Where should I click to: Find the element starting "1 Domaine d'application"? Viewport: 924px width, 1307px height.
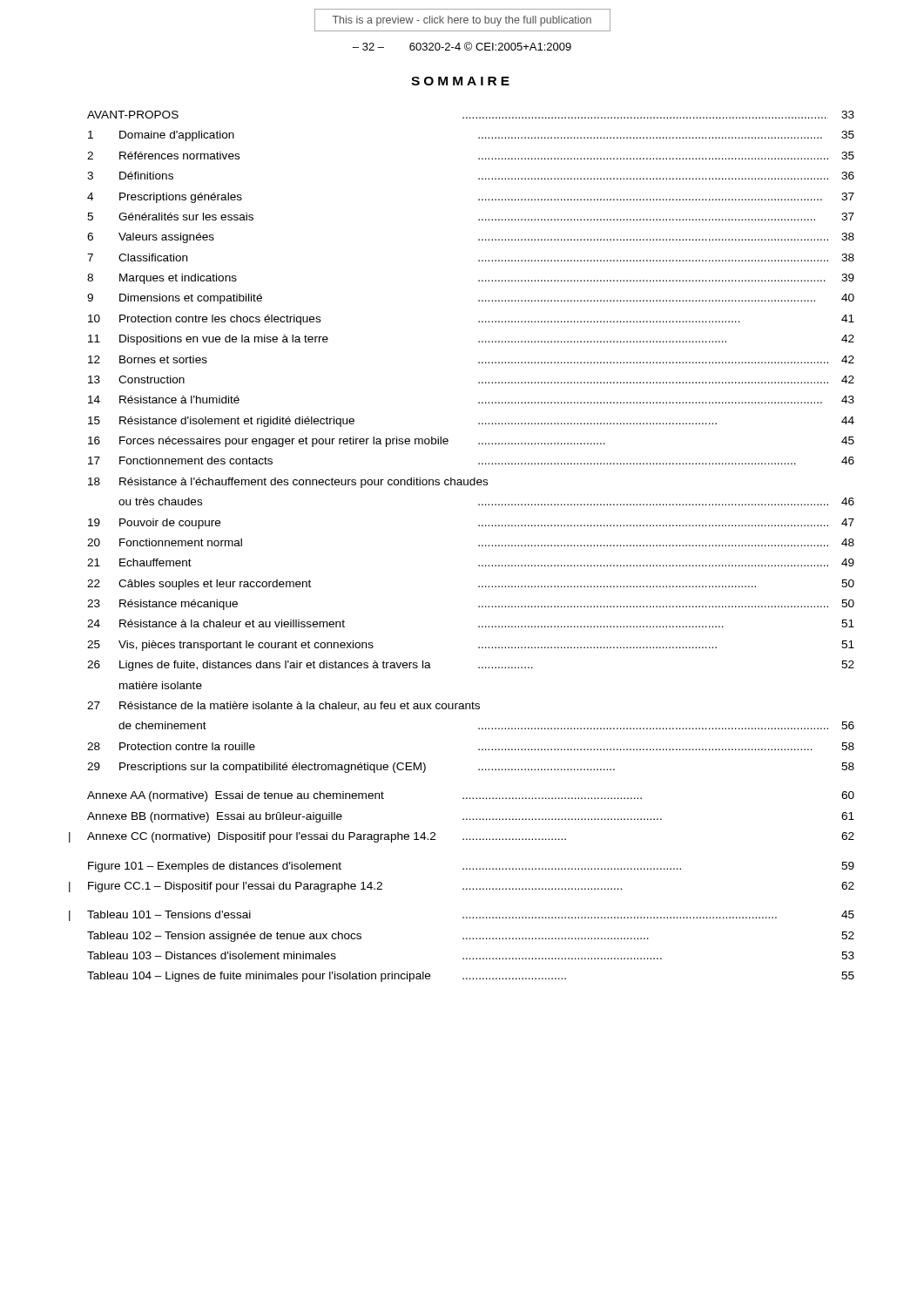pyautogui.click(x=471, y=135)
